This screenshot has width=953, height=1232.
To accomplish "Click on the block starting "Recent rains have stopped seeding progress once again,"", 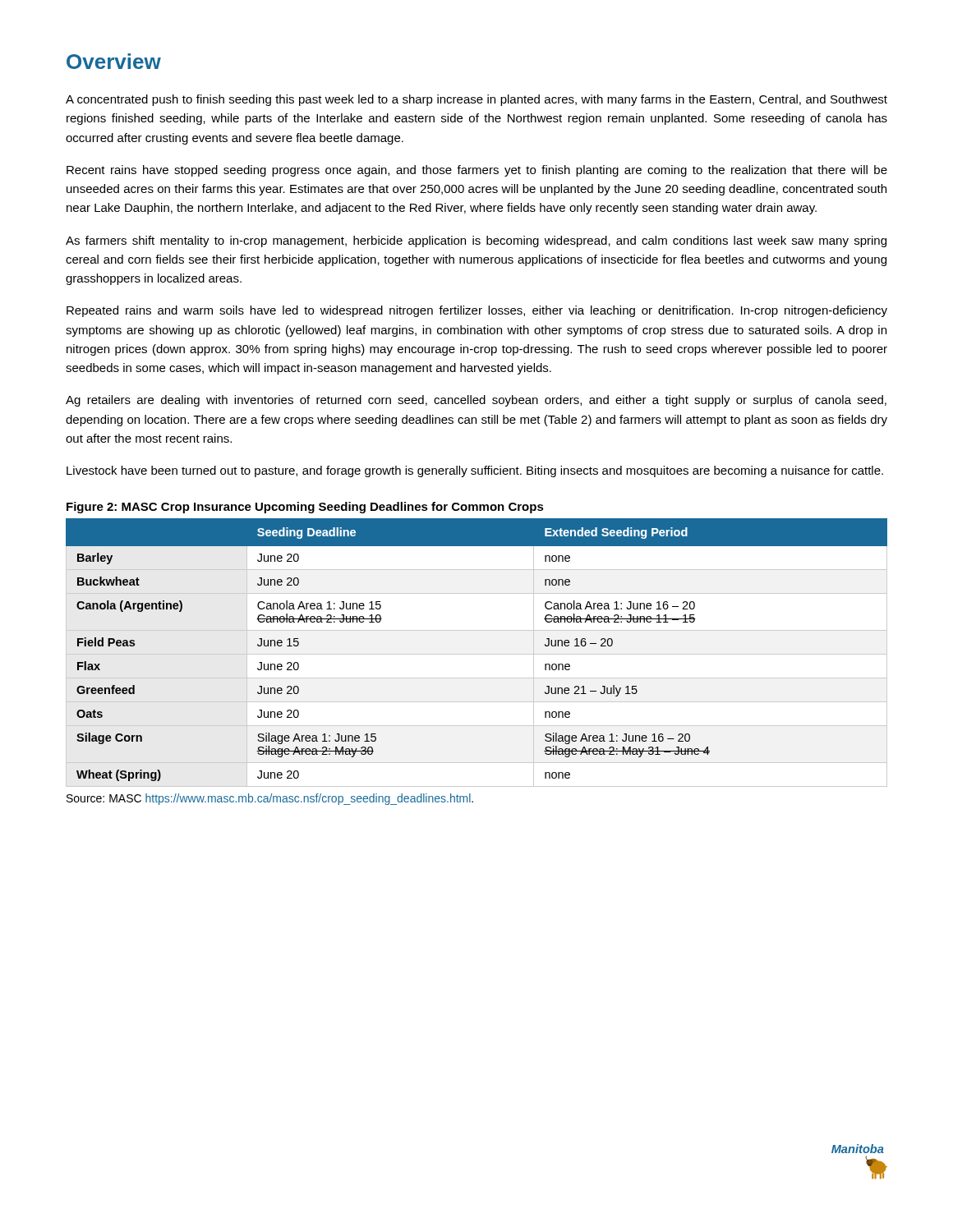I will [x=476, y=188].
